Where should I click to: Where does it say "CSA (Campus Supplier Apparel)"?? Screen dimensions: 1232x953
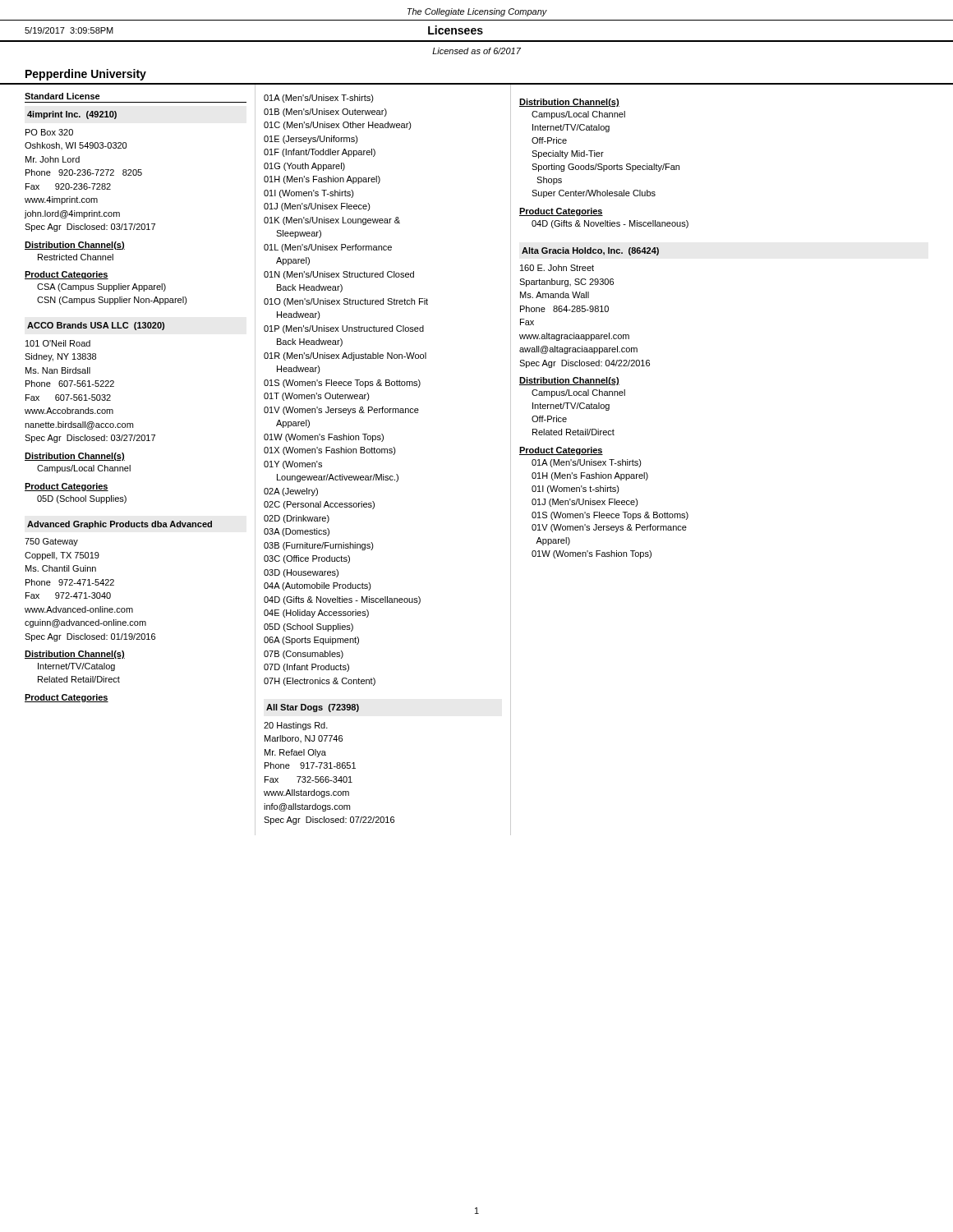coord(102,287)
